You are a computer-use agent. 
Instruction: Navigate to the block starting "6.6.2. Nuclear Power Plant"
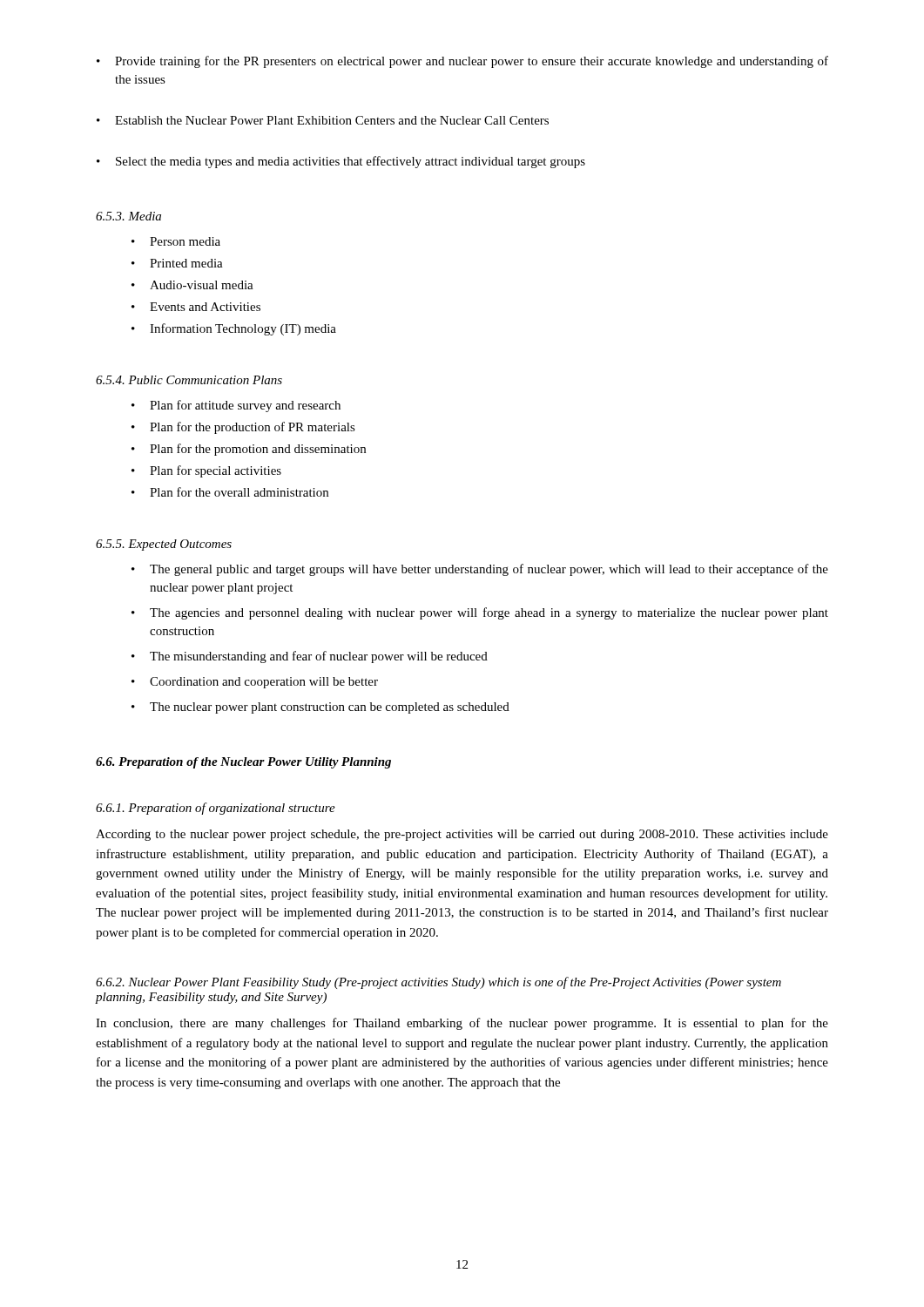click(439, 989)
